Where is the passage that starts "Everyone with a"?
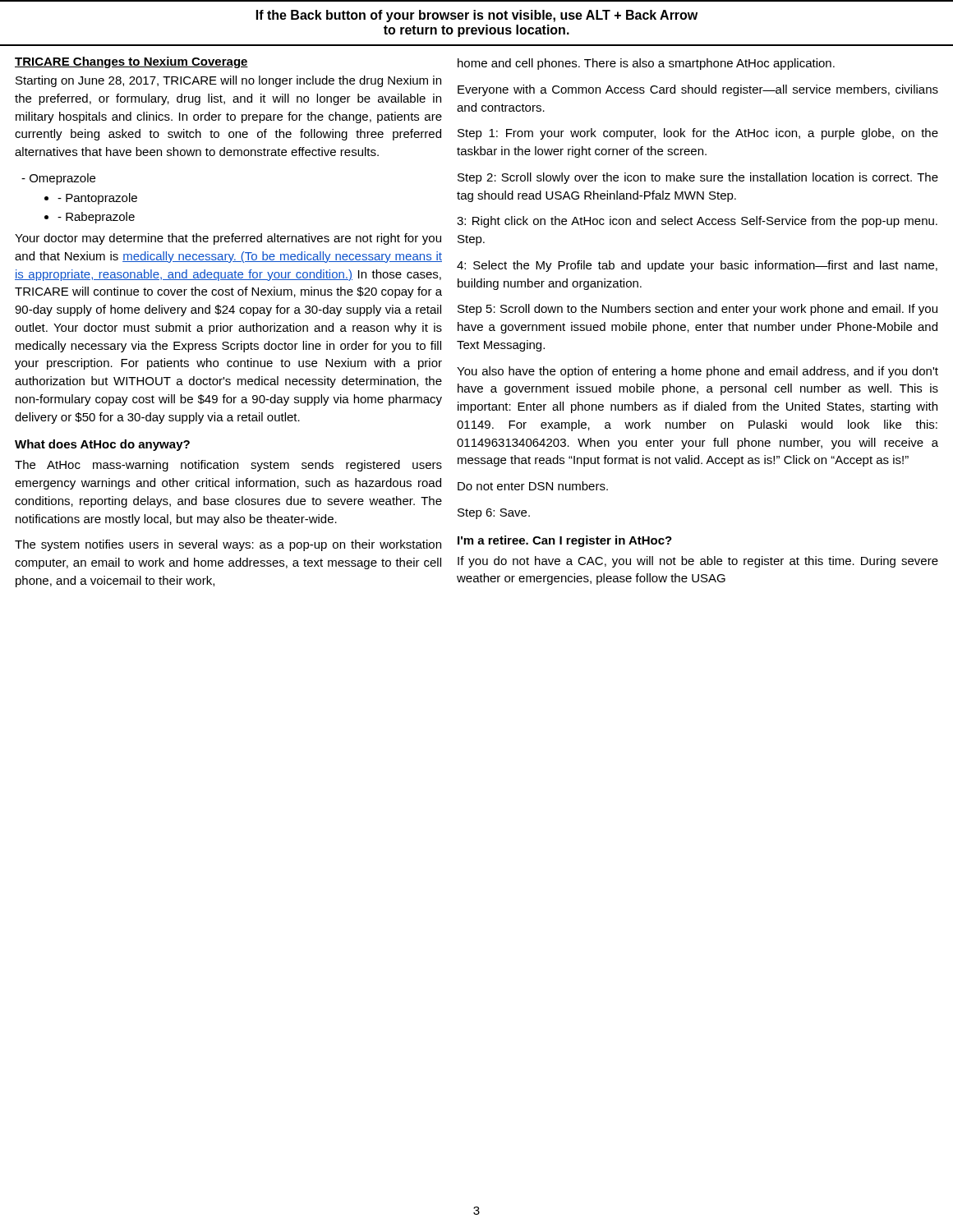Image resolution: width=953 pixels, height=1232 pixels. 698,98
